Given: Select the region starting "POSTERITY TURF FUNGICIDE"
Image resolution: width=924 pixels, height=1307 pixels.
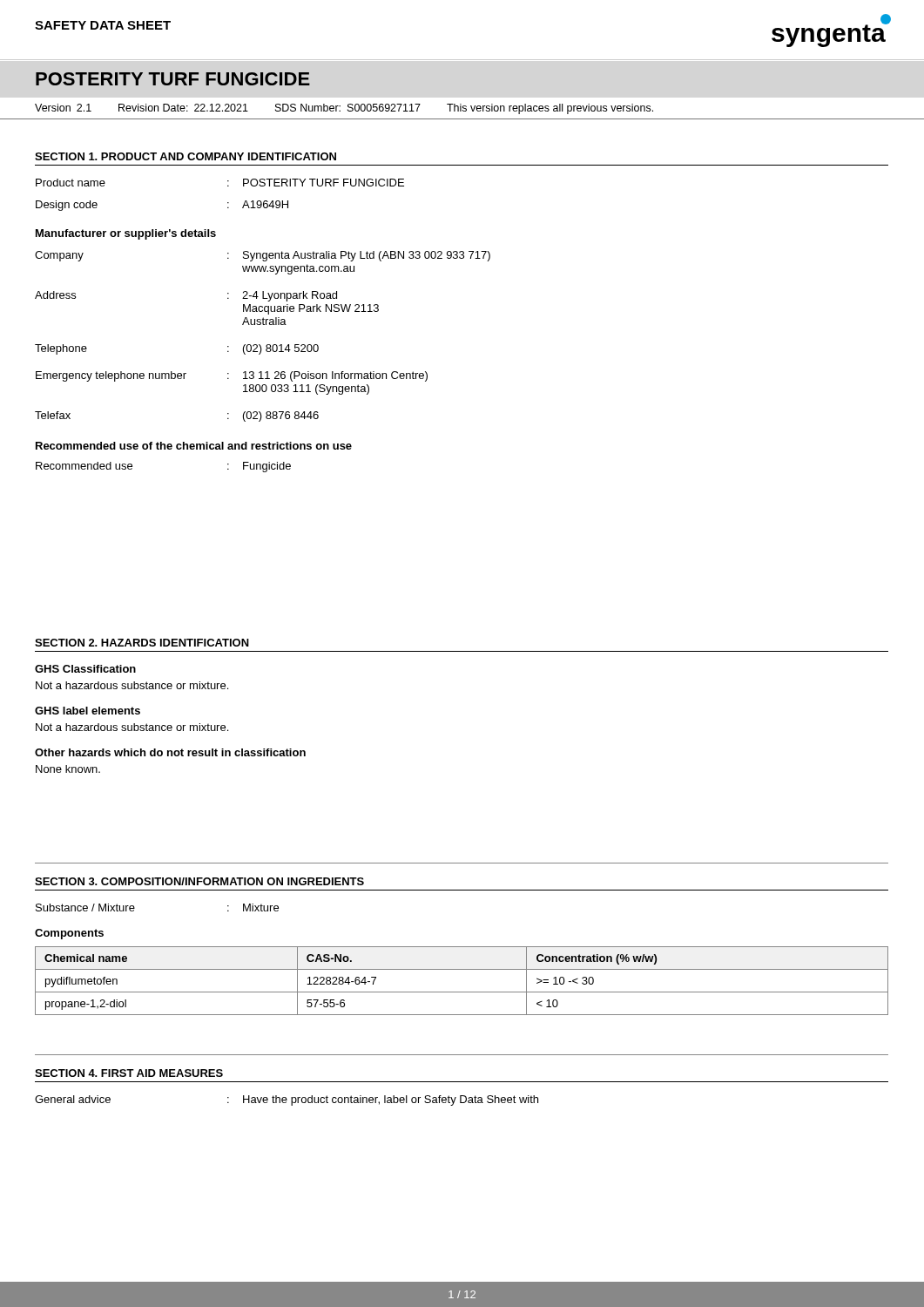Looking at the screenshot, I should click(x=173, y=79).
